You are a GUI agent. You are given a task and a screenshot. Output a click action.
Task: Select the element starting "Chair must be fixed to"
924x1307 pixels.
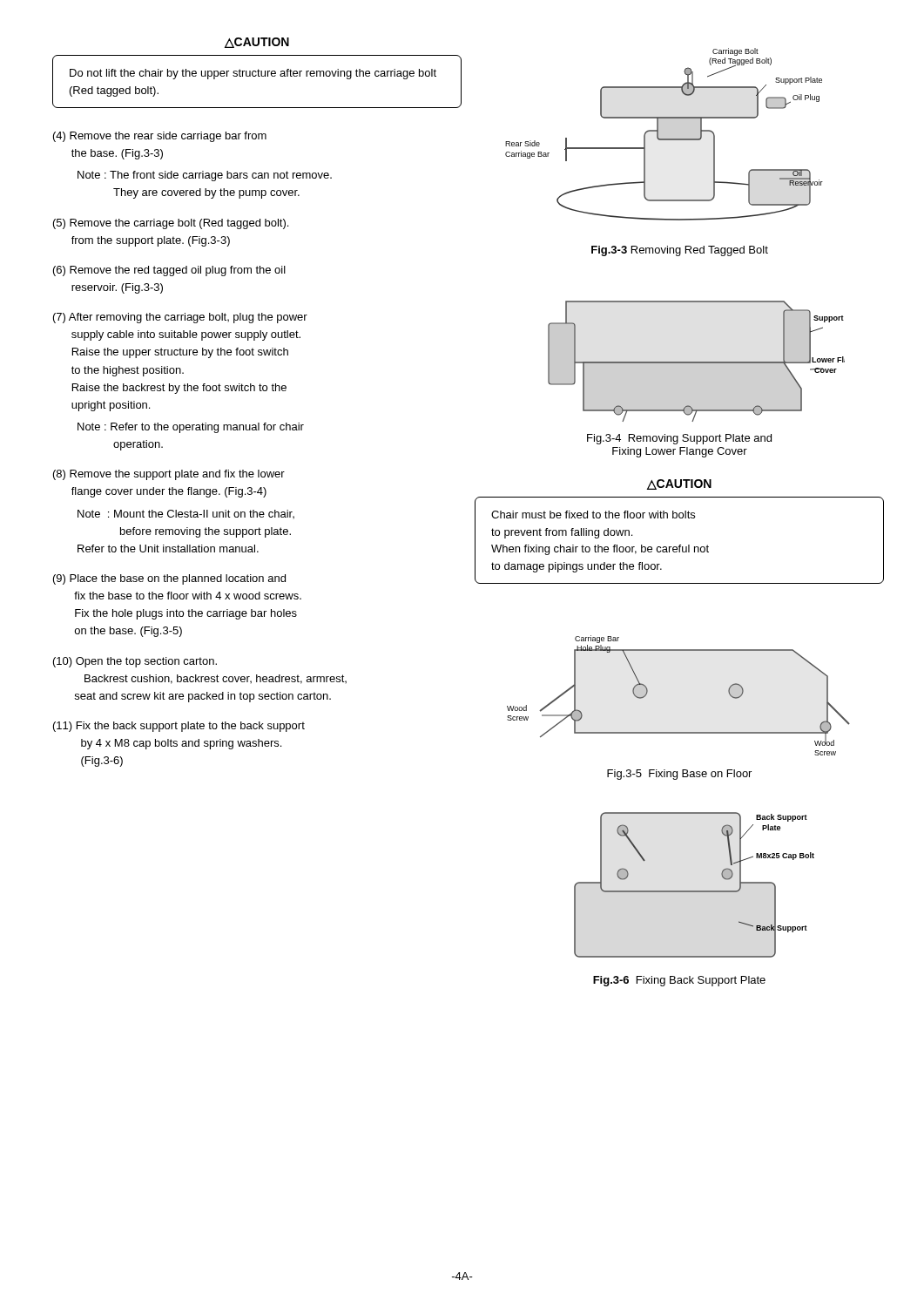pos(600,540)
